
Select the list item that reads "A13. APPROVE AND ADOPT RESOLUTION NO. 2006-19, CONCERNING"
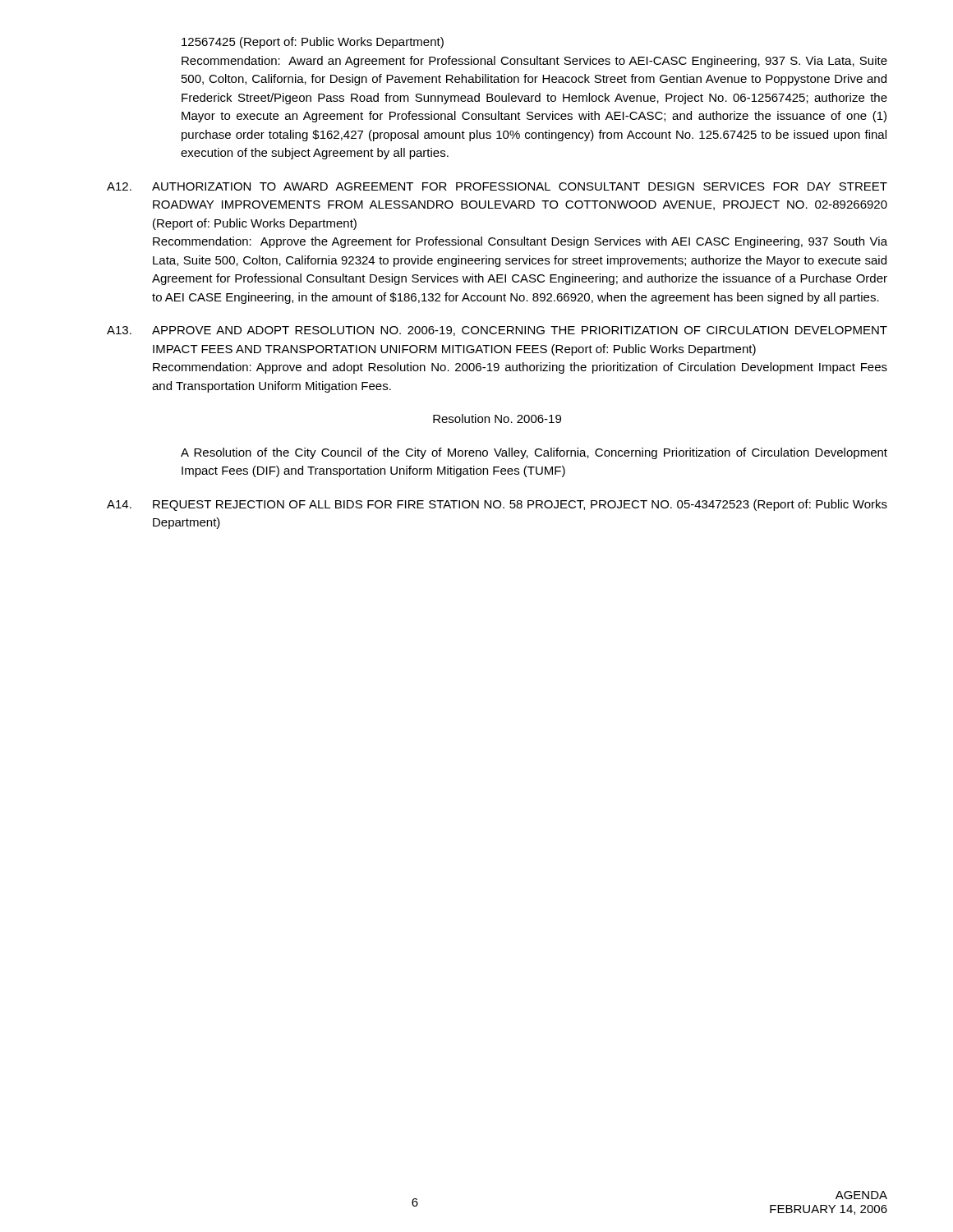tap(497, 358)
